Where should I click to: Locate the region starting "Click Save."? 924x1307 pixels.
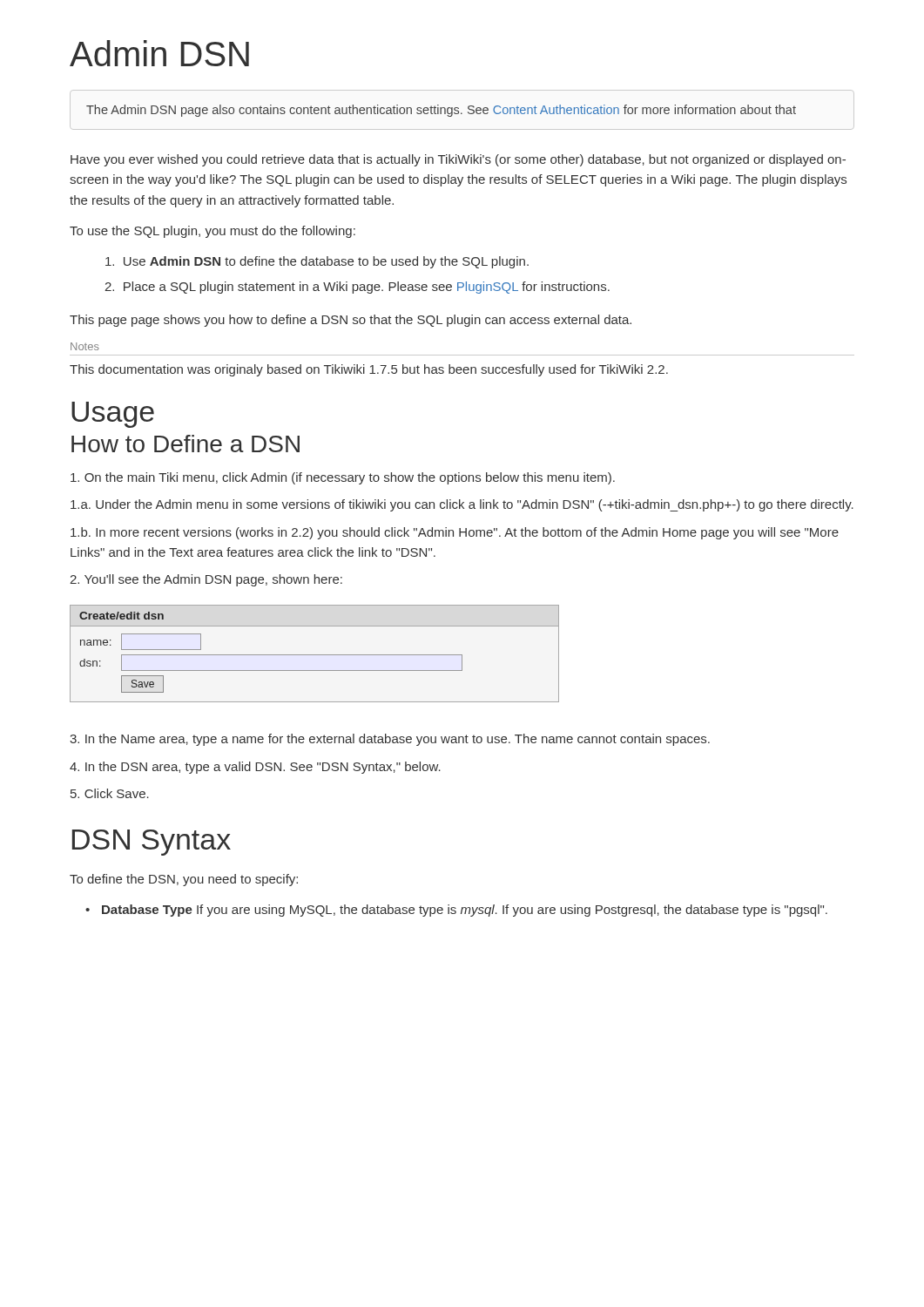[x=110, y=793]
